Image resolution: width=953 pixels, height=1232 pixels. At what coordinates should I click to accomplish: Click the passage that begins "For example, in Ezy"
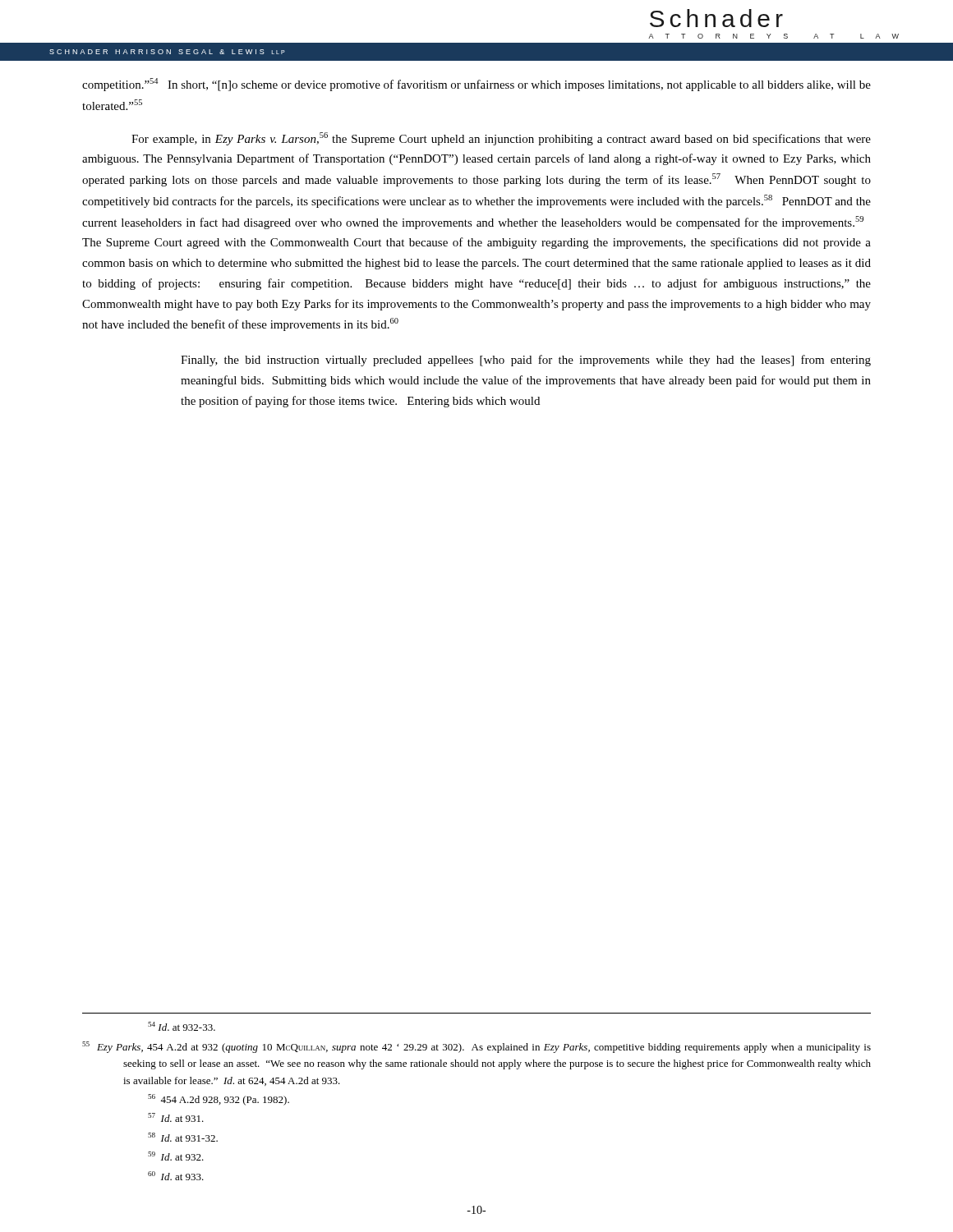[x=476, y=231]
